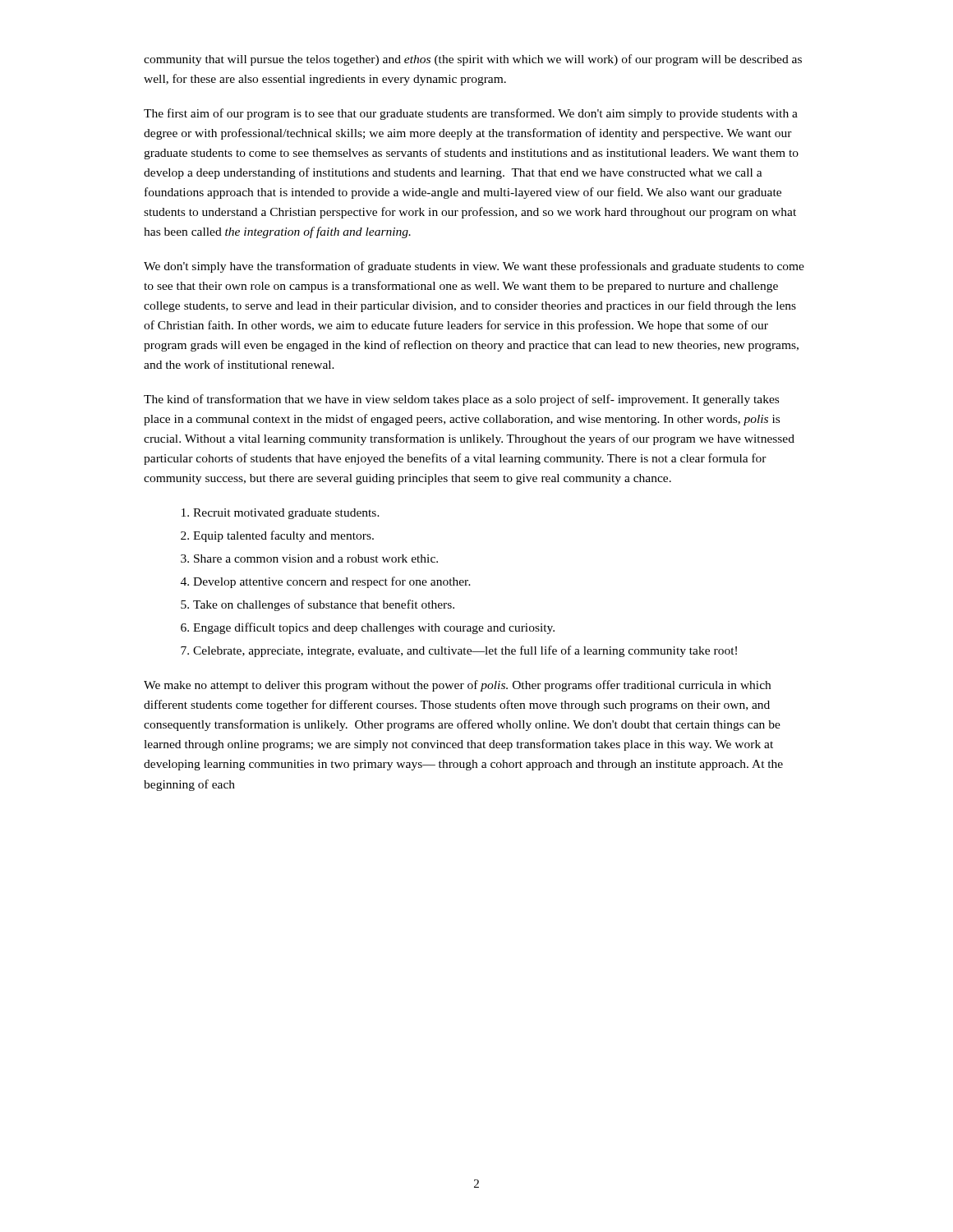Viewport: 953px width, 1232px height.
Task: Locate the list item containing "Celebrate, appreciate, integrate, evaluate, and cultivate—let the full"
Action: (x=466, y=650)
